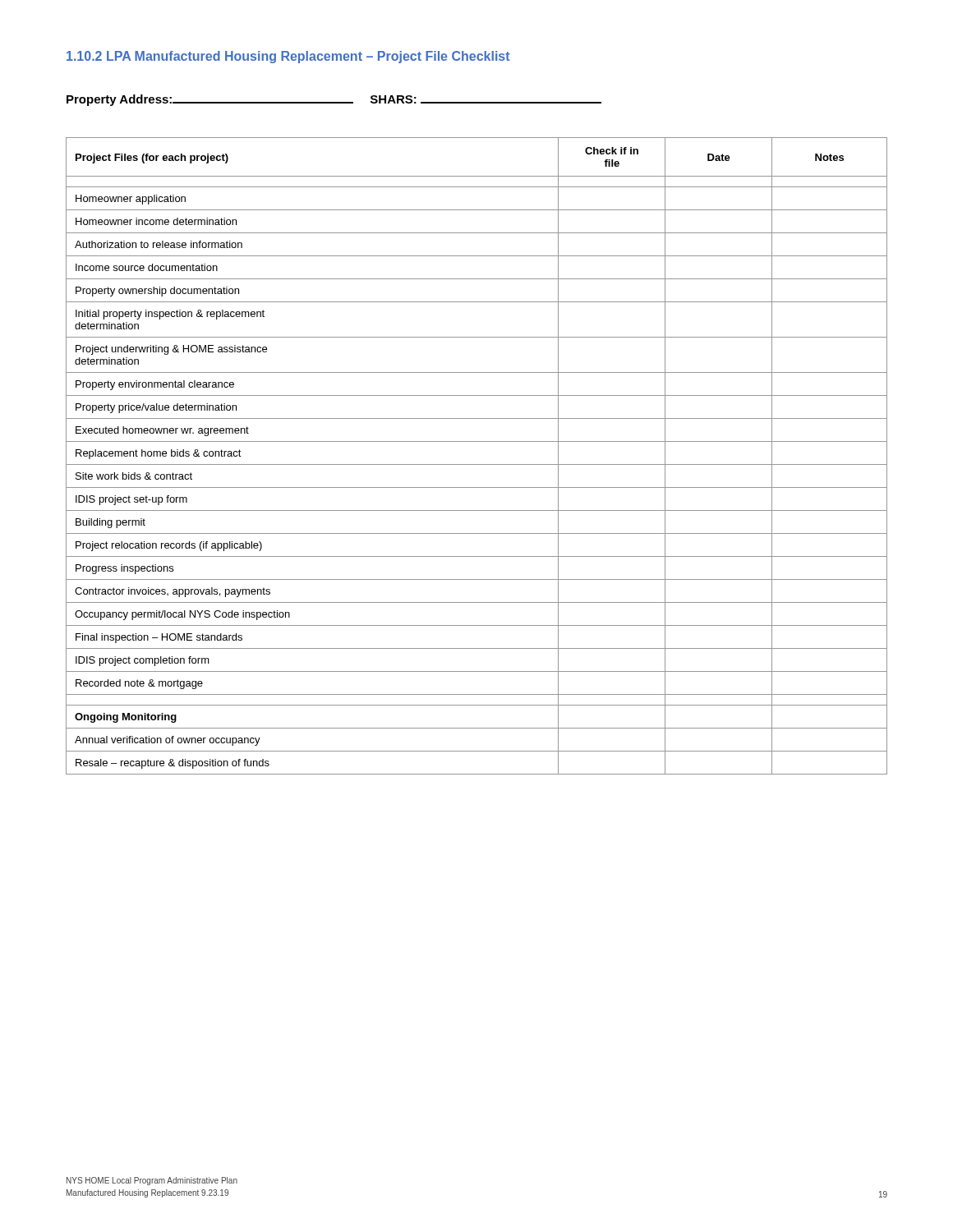Find the table that mentions "Resale – recapture & disposition"
Screen dimensions: 1232x953
(476, 456)
